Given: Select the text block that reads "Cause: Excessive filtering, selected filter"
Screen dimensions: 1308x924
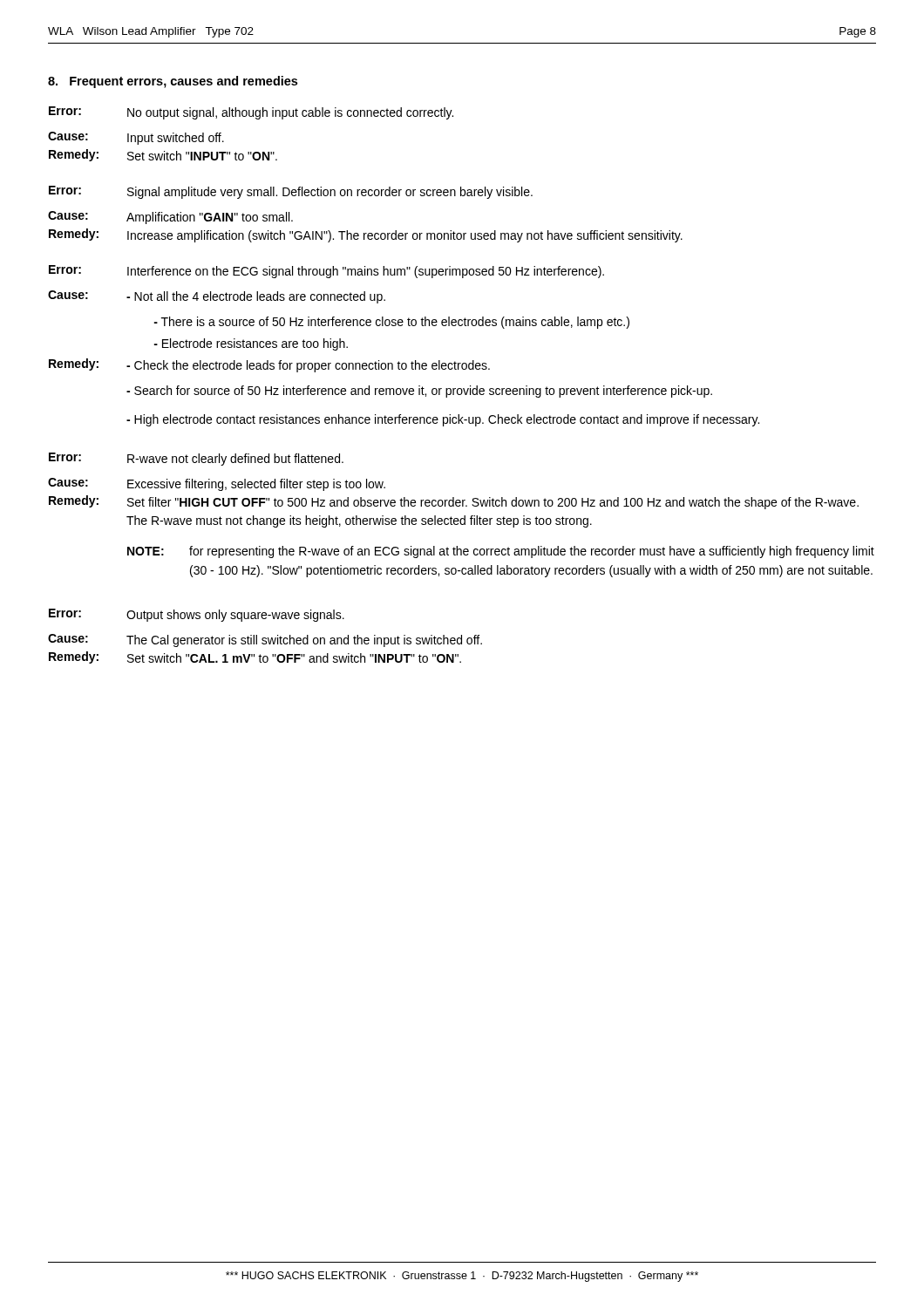Looking at the screenshot, I should coord(217,484).
